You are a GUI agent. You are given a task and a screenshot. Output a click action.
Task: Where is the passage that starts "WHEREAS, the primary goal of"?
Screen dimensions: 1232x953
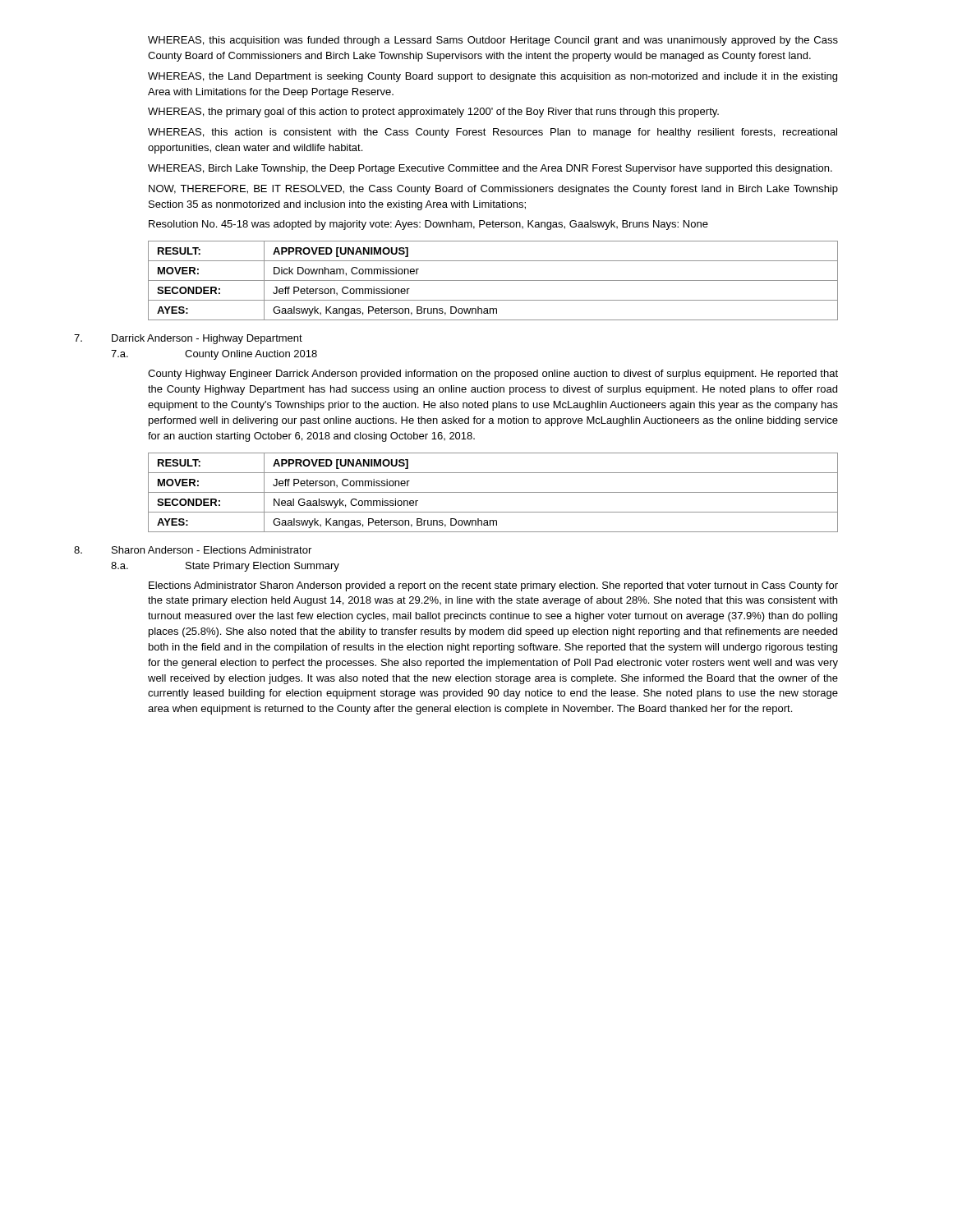pos(434,112)
